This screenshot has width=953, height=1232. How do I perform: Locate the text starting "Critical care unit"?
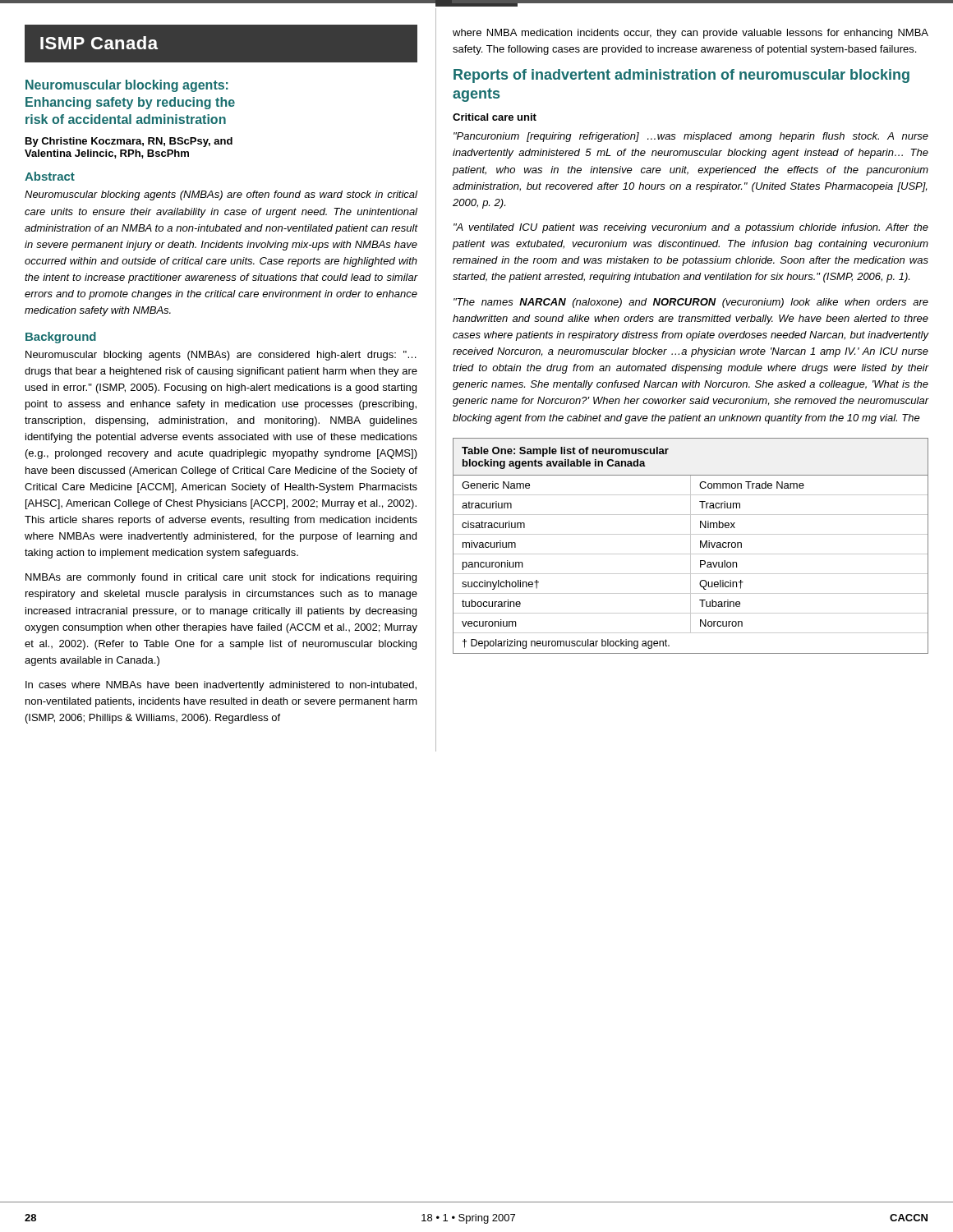(x=495, y=117)
